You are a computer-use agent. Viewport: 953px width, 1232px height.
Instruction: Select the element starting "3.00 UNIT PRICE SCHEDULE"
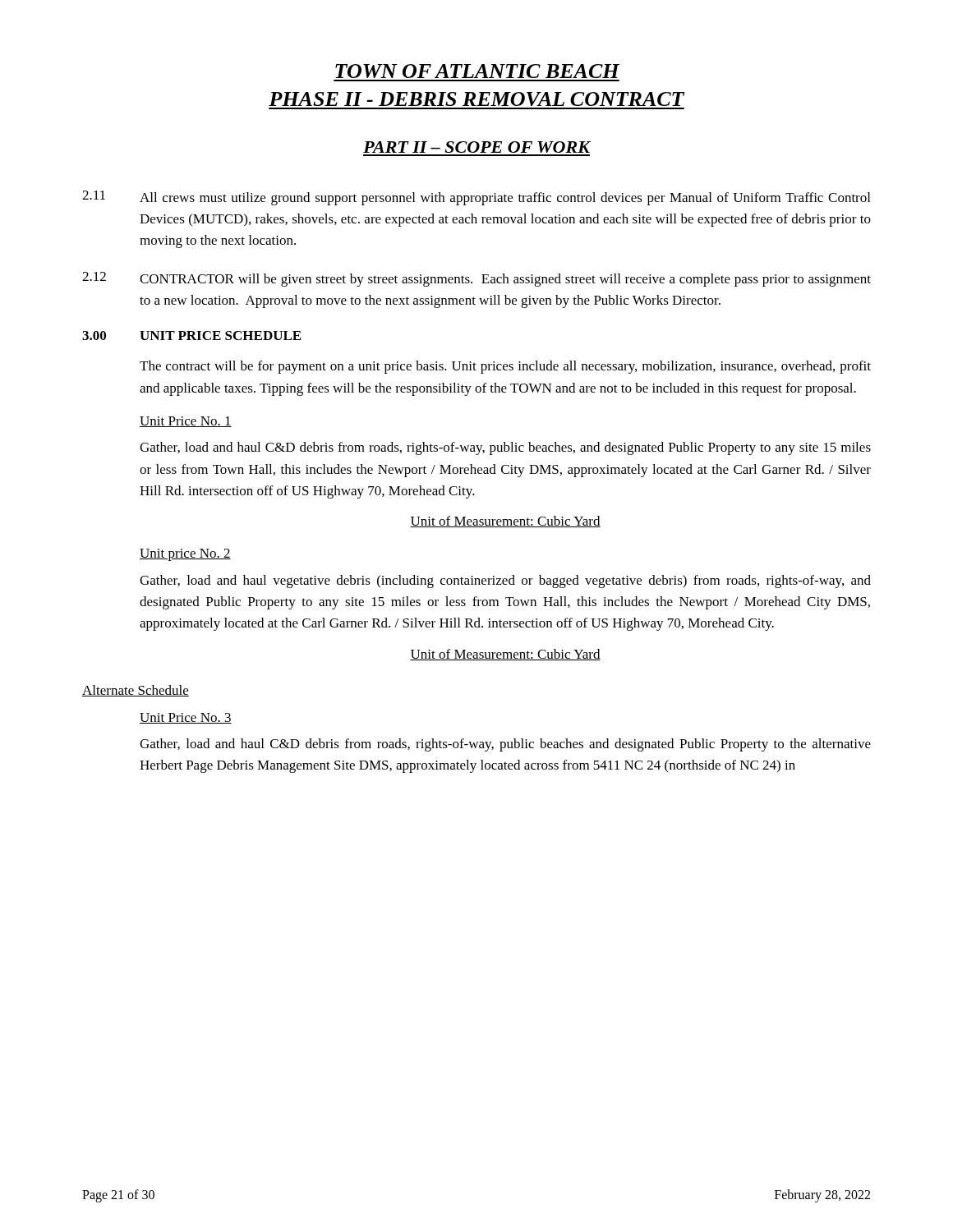(192, 336)
